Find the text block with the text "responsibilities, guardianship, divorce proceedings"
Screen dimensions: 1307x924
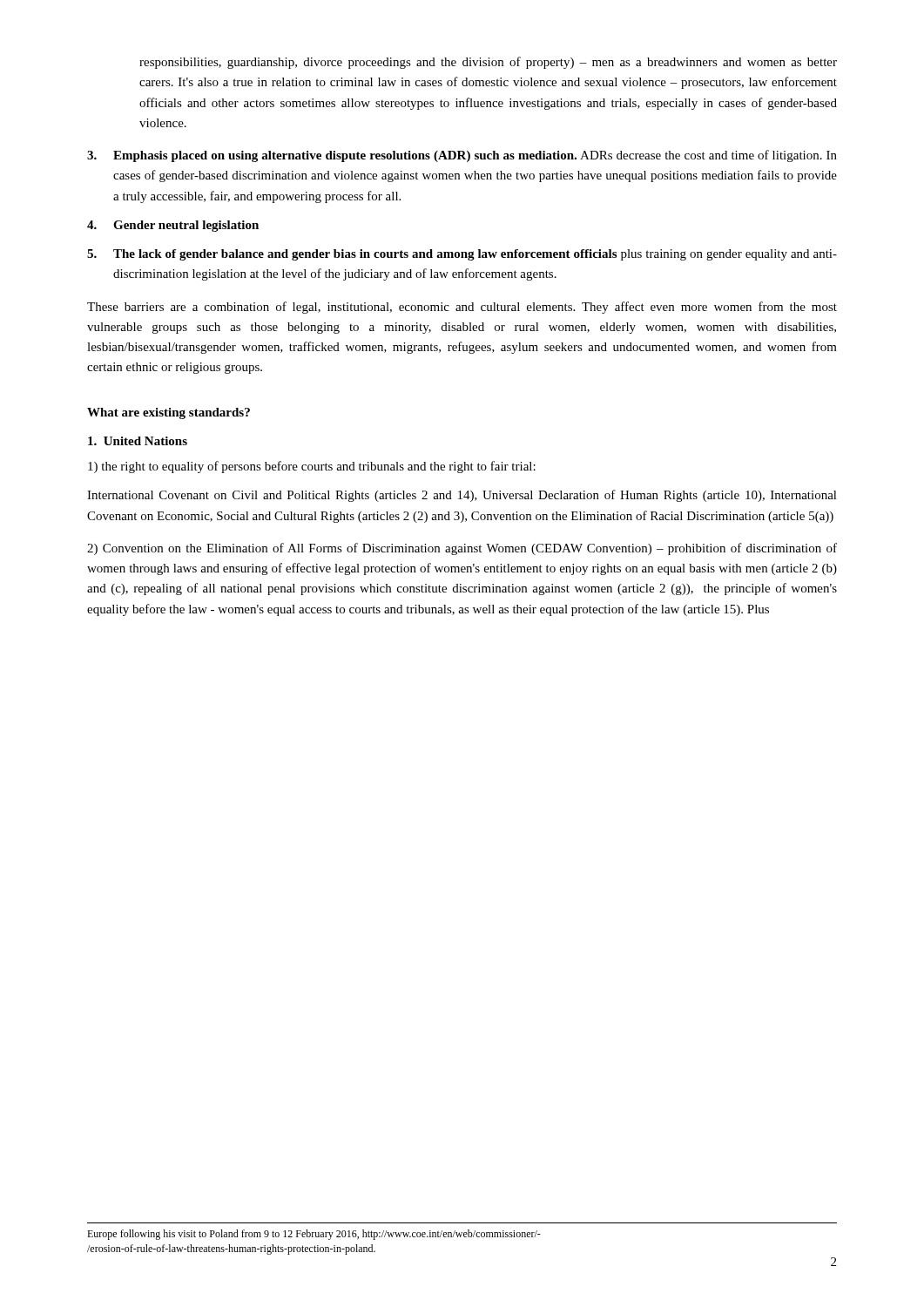[488, 92]
